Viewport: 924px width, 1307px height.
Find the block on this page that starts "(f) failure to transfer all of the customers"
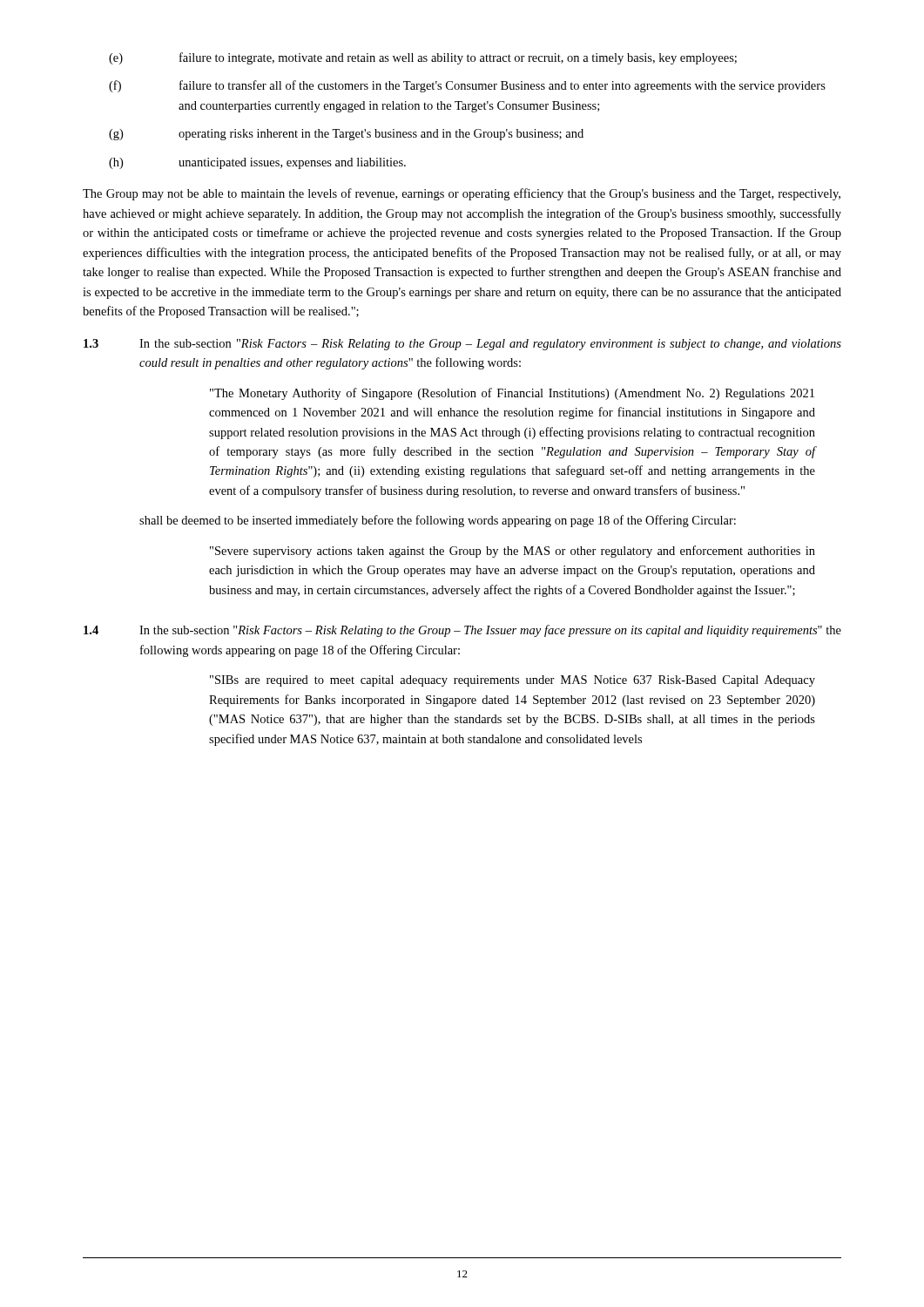coord(462,96)
